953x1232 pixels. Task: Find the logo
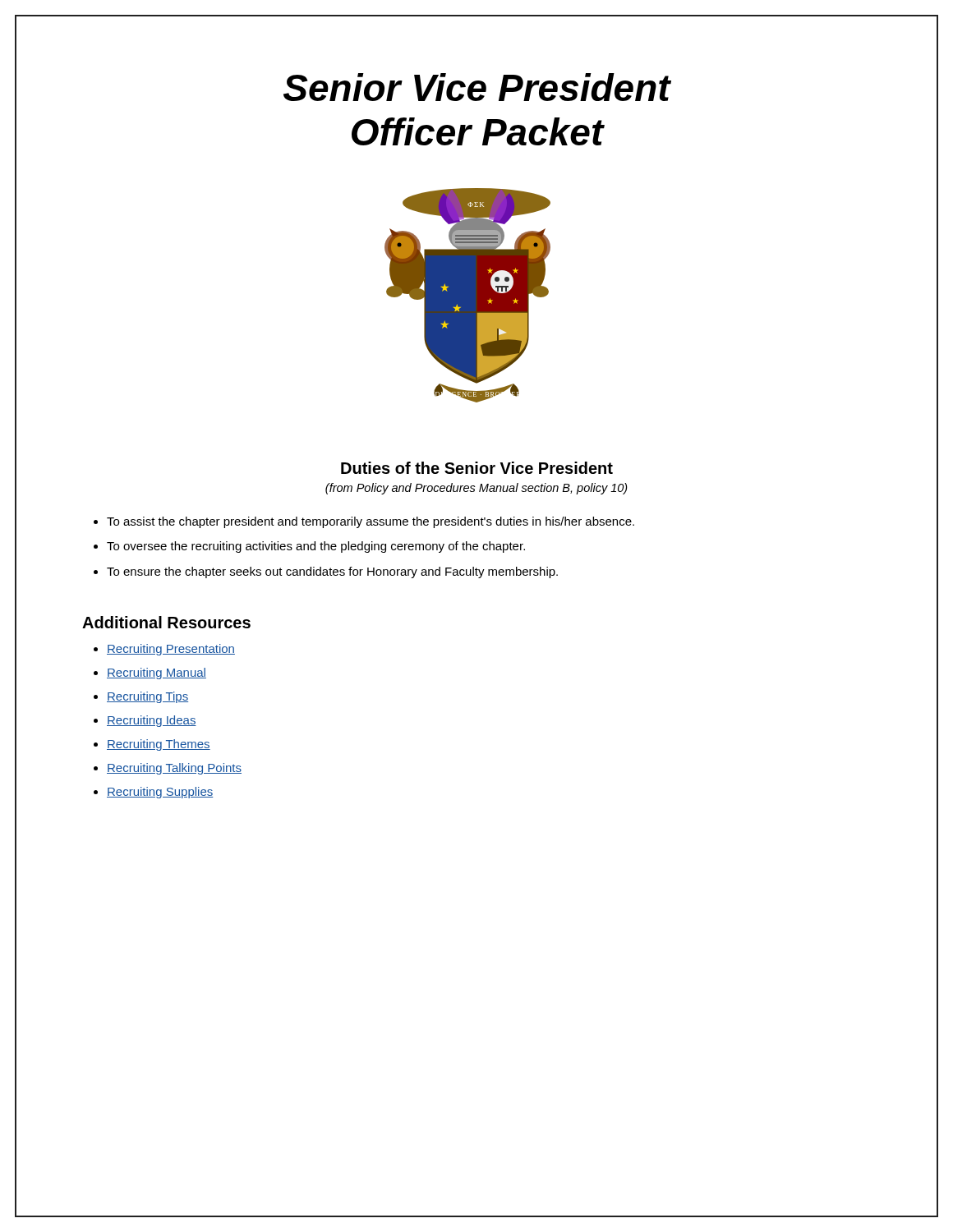click(476, 305)
